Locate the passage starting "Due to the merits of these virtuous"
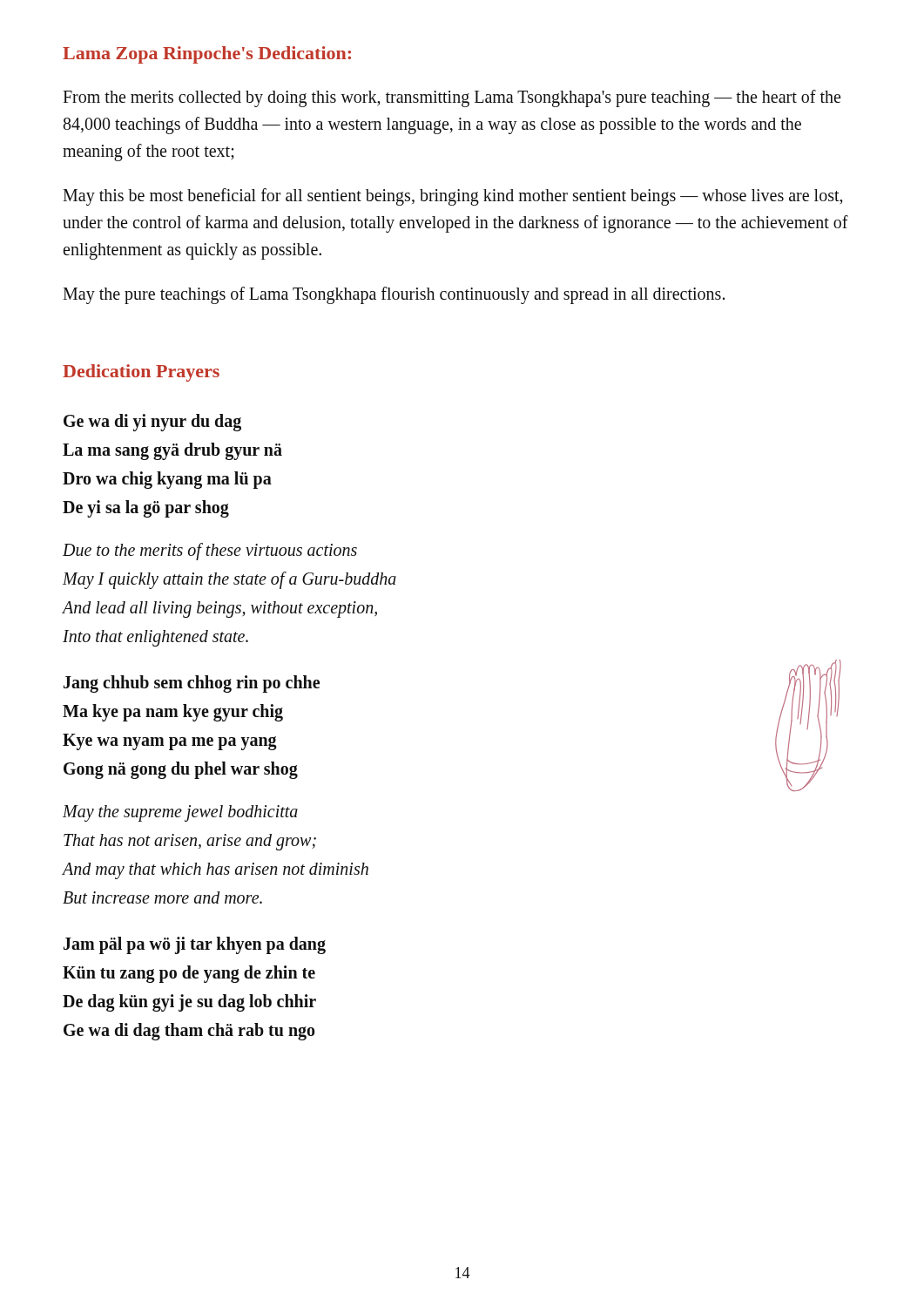 (x=230, y=593)
